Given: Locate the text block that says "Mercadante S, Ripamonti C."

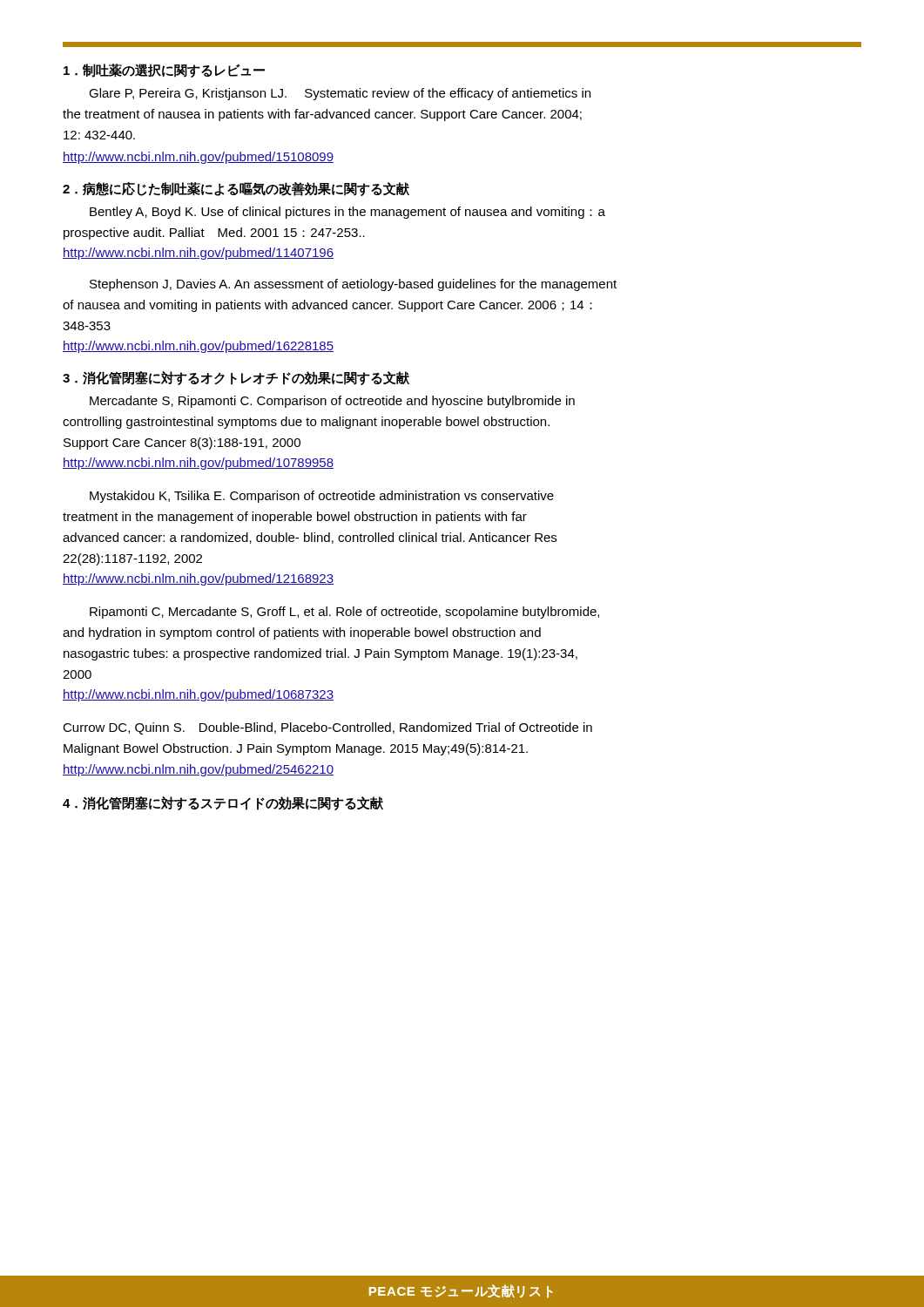Looking at the screenshot, I should [319, 421].
